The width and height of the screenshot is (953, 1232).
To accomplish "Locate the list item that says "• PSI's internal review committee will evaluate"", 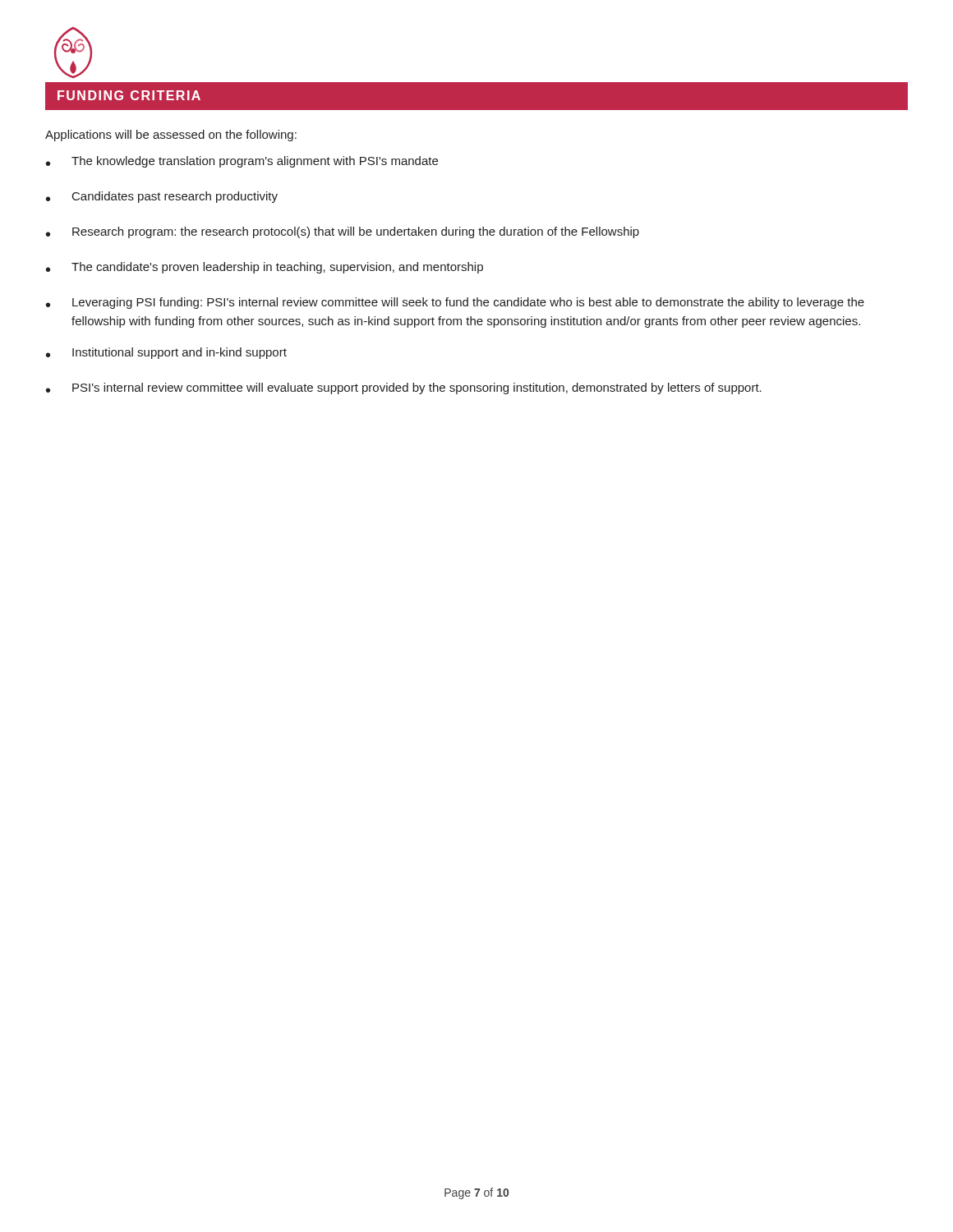I will [476, 390].
